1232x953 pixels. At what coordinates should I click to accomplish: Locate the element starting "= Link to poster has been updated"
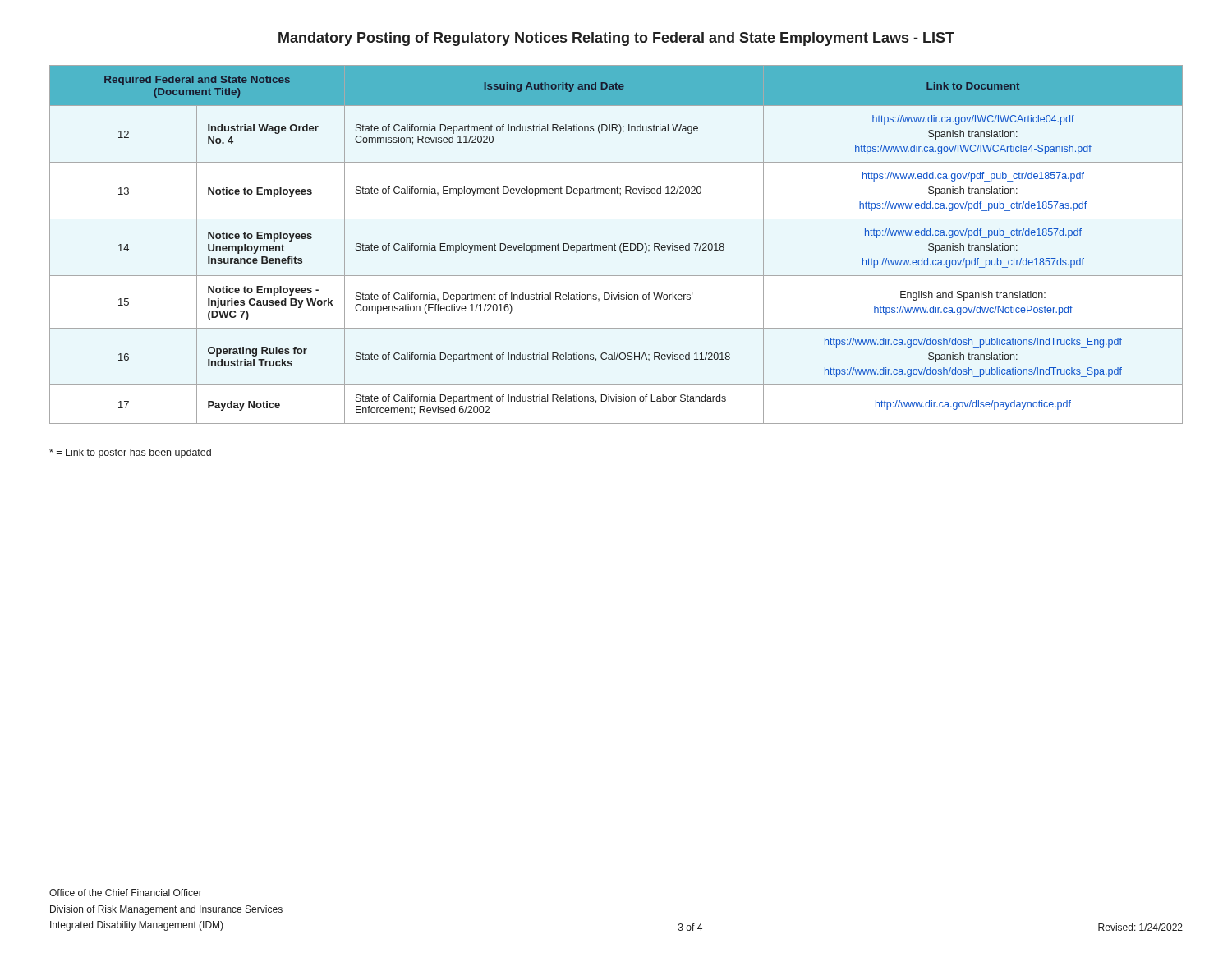[x=130, y=453]
